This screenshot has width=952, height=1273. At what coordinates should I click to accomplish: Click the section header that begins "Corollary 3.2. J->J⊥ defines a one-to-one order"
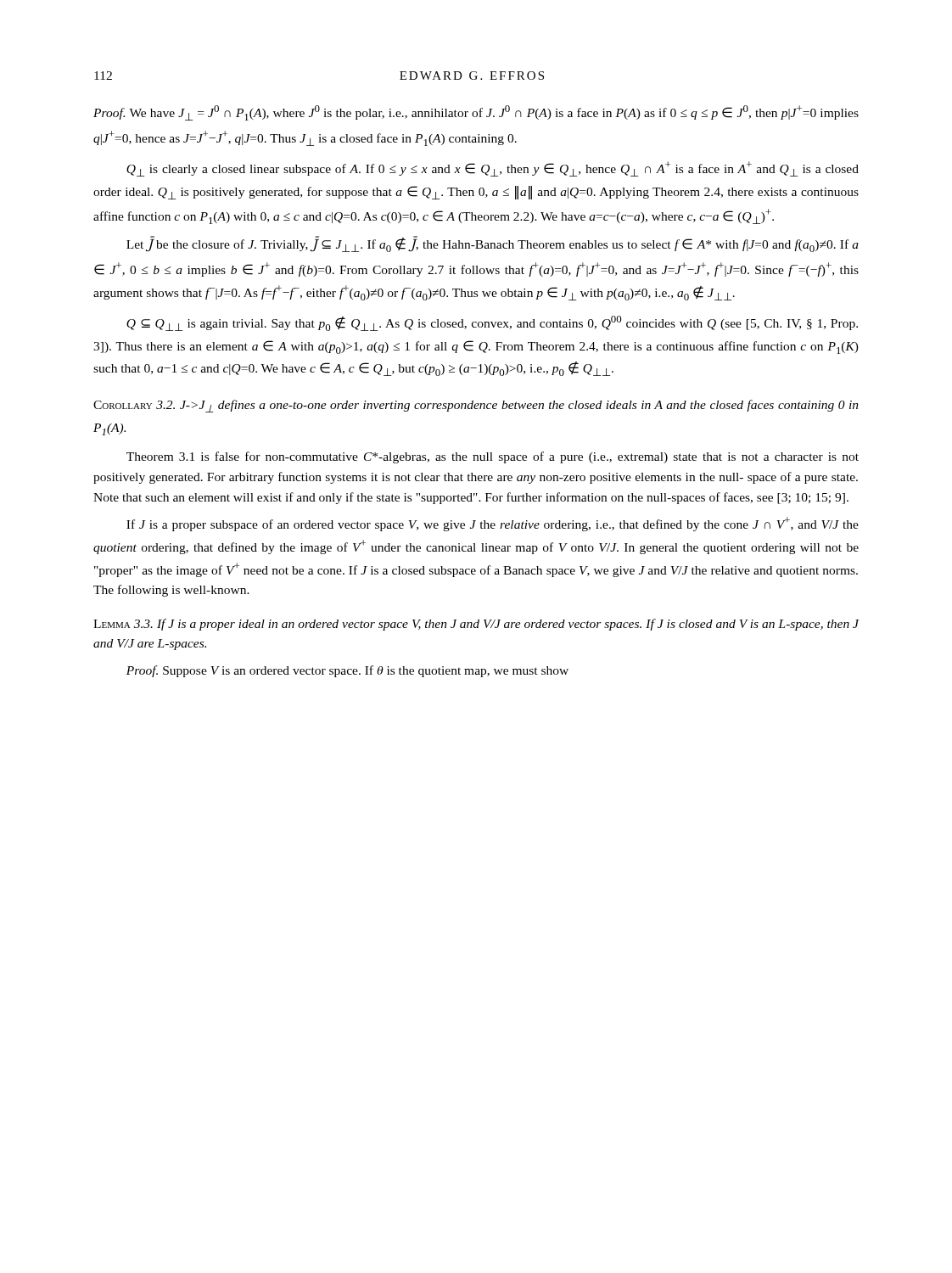tap(476, 417)
